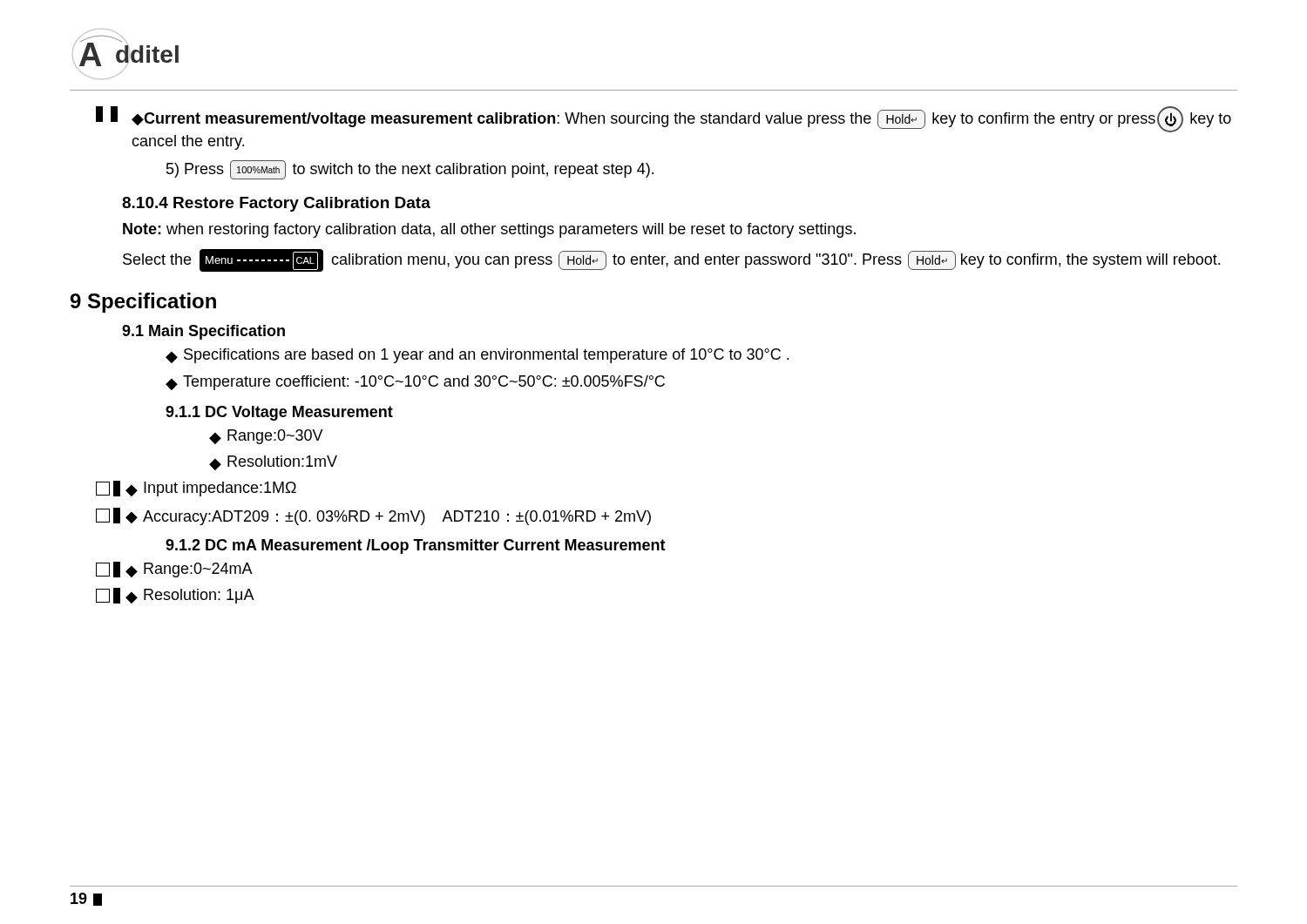Where does it say "◆ Resolution: 1μA"?
This screenshot has width=1307, height=924.
click(175, 597)
